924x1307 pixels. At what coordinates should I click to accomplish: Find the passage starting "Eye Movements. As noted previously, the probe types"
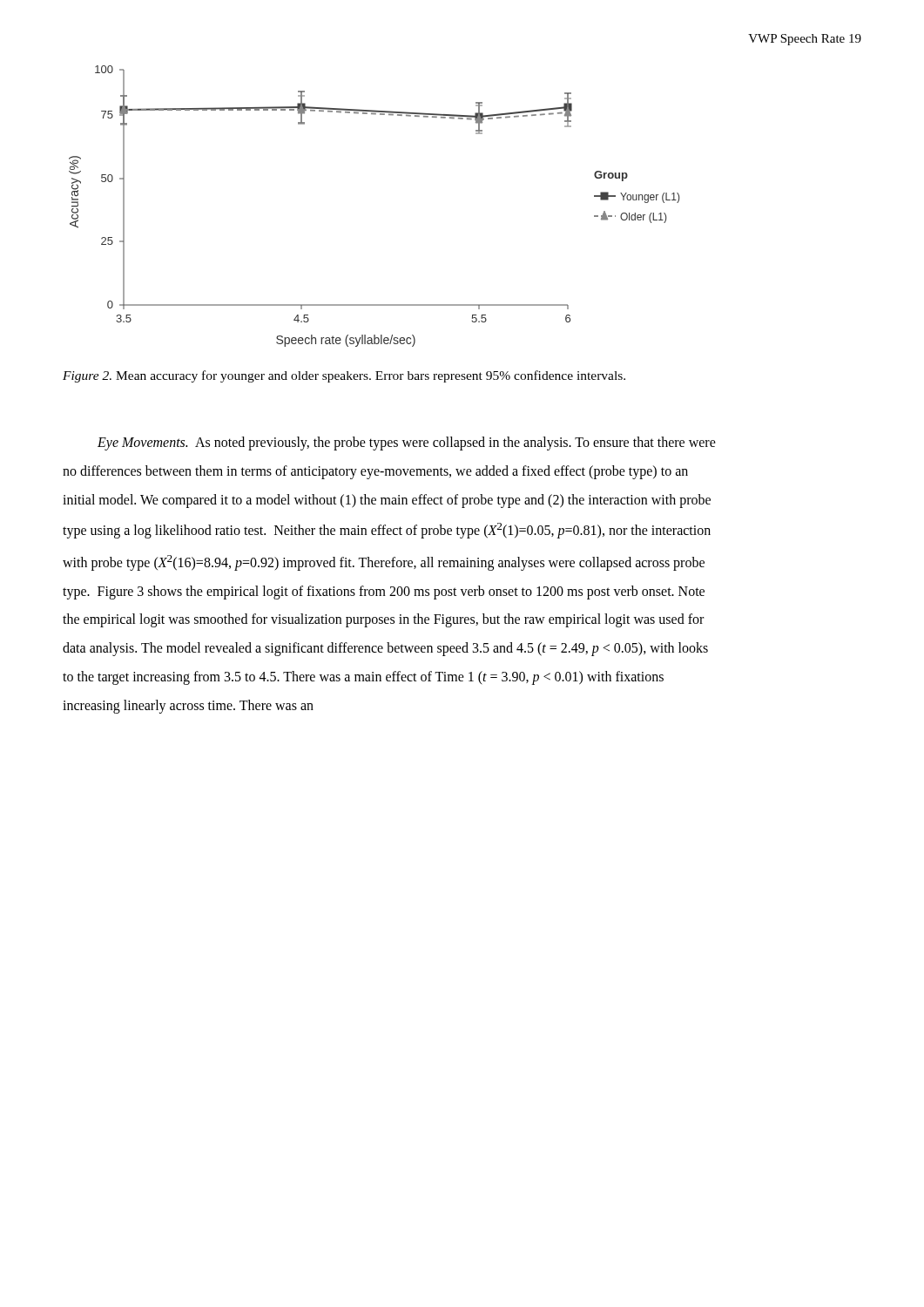pos(389,574)
